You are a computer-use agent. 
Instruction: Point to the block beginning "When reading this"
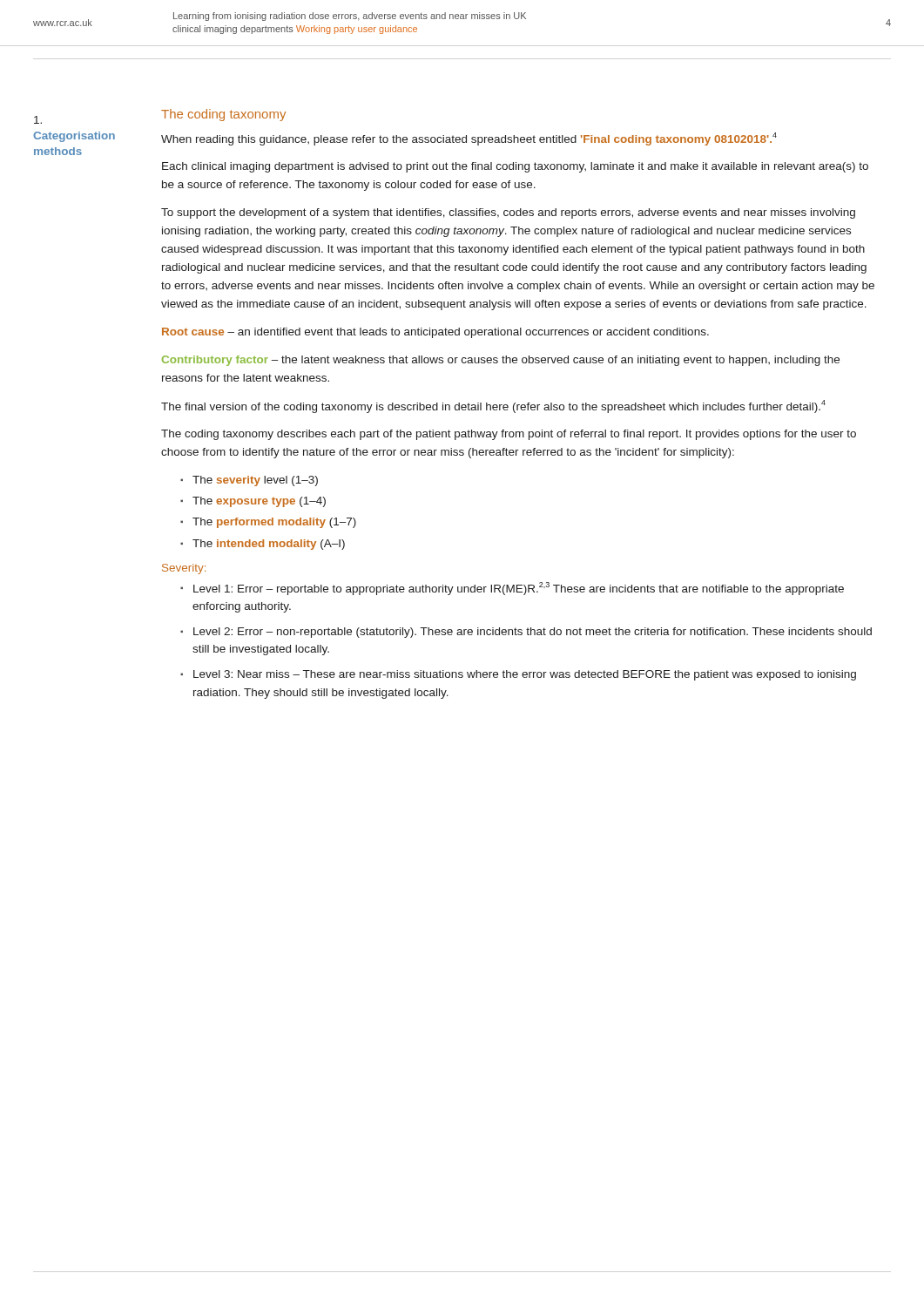click(469, 138)
